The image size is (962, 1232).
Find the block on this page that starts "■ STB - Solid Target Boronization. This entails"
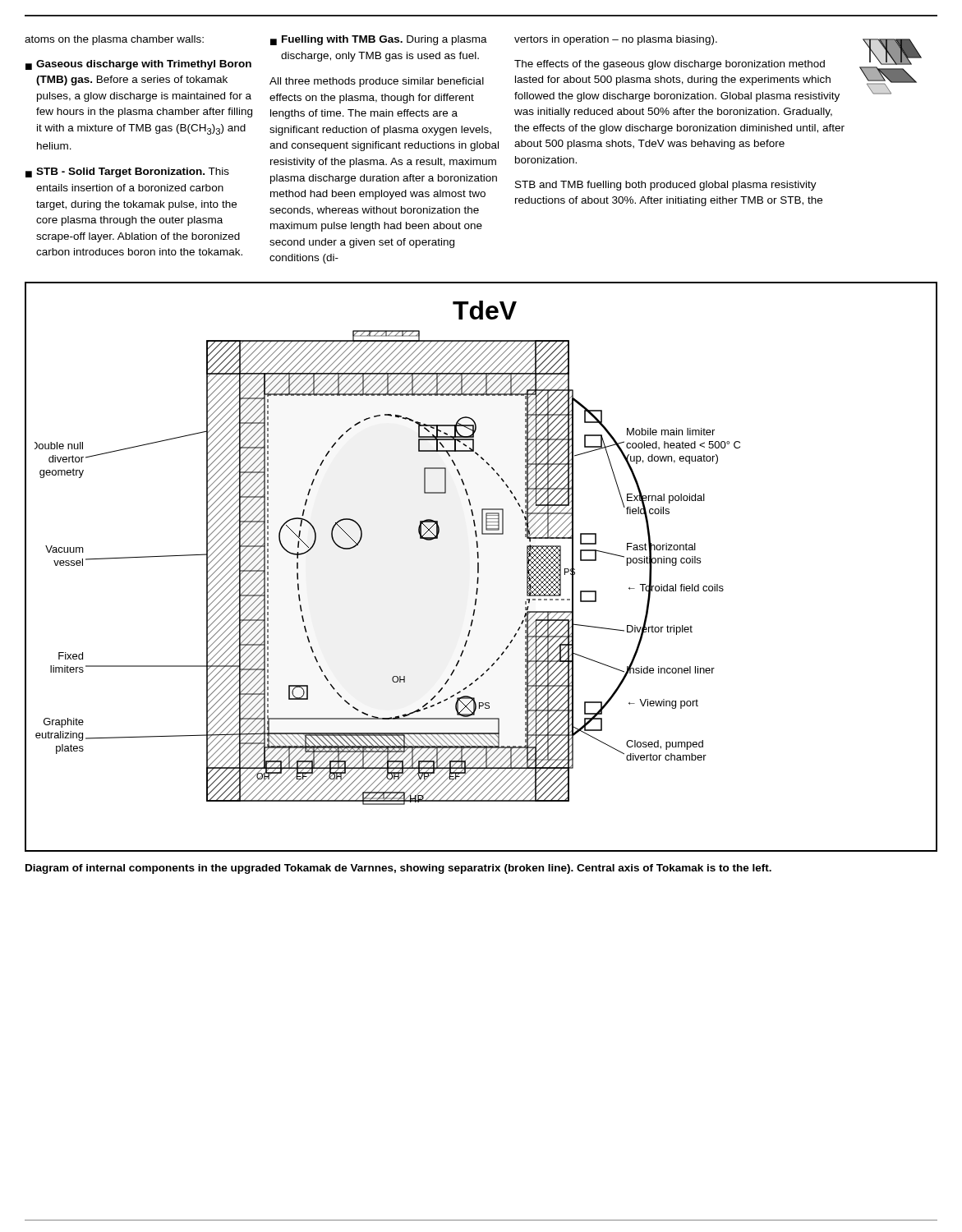(140, 212)
